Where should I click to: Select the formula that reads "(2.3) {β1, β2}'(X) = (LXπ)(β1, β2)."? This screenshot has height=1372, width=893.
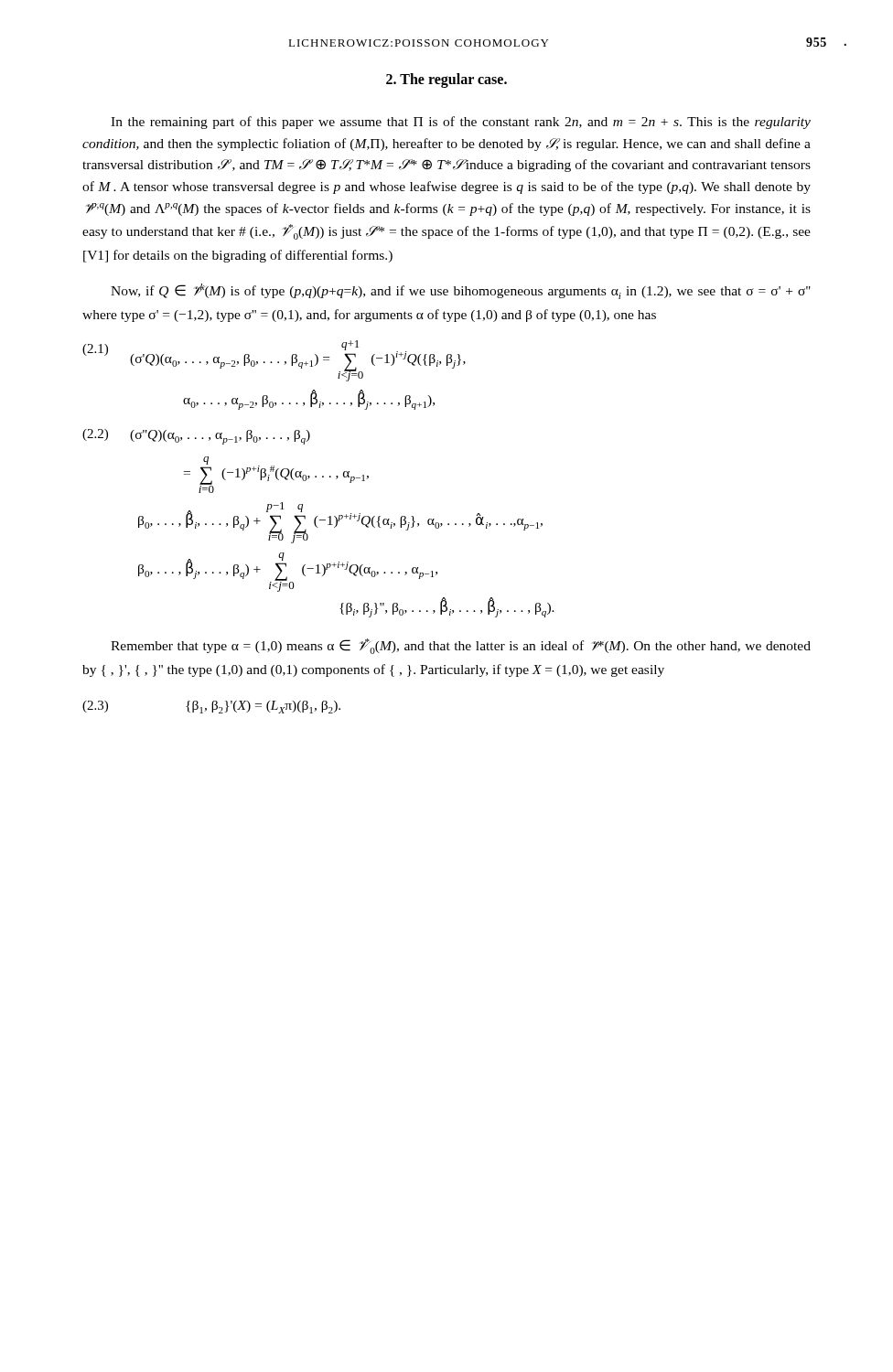(x=211, y=707)
